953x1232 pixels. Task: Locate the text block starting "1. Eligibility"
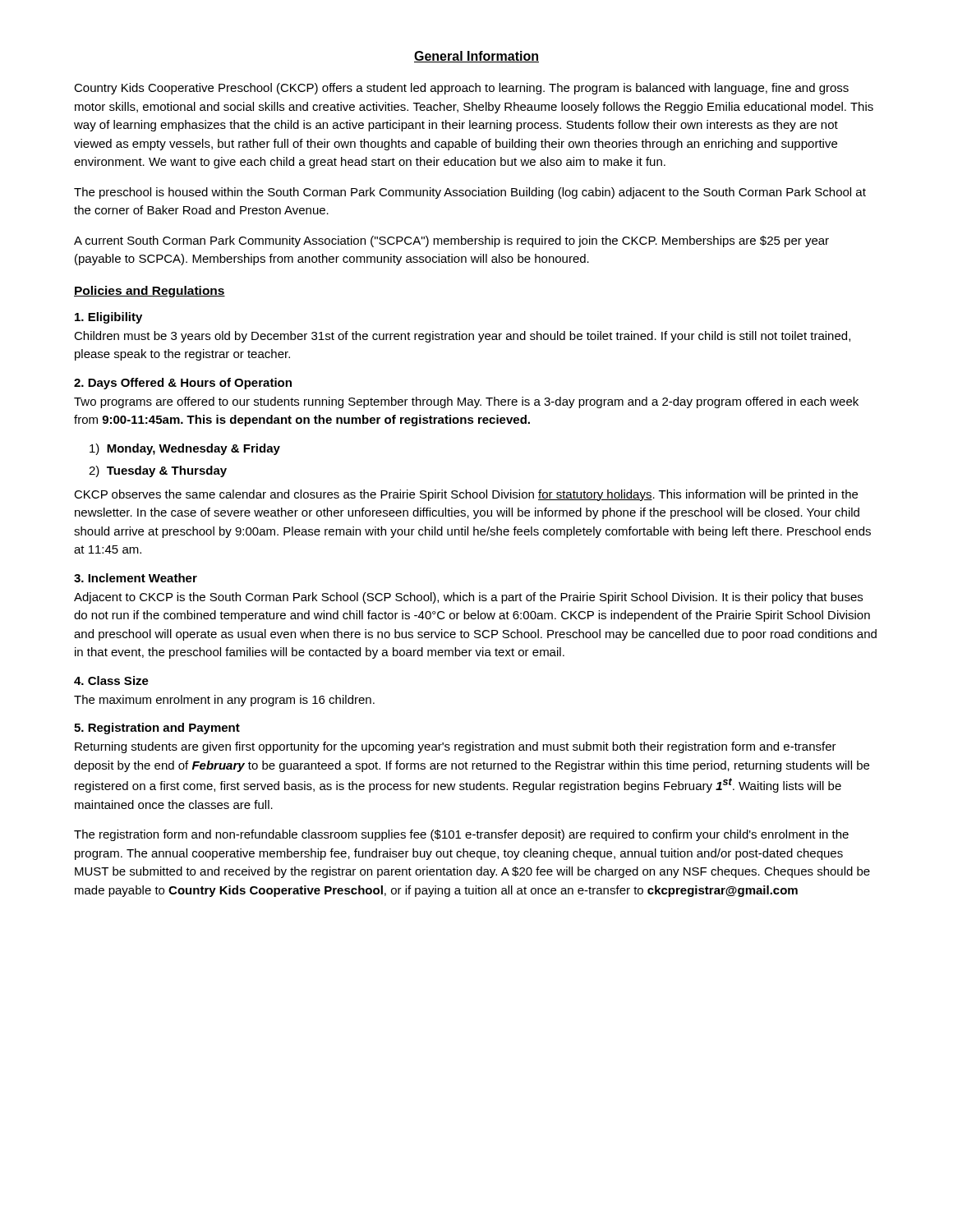tap(108, 316)
